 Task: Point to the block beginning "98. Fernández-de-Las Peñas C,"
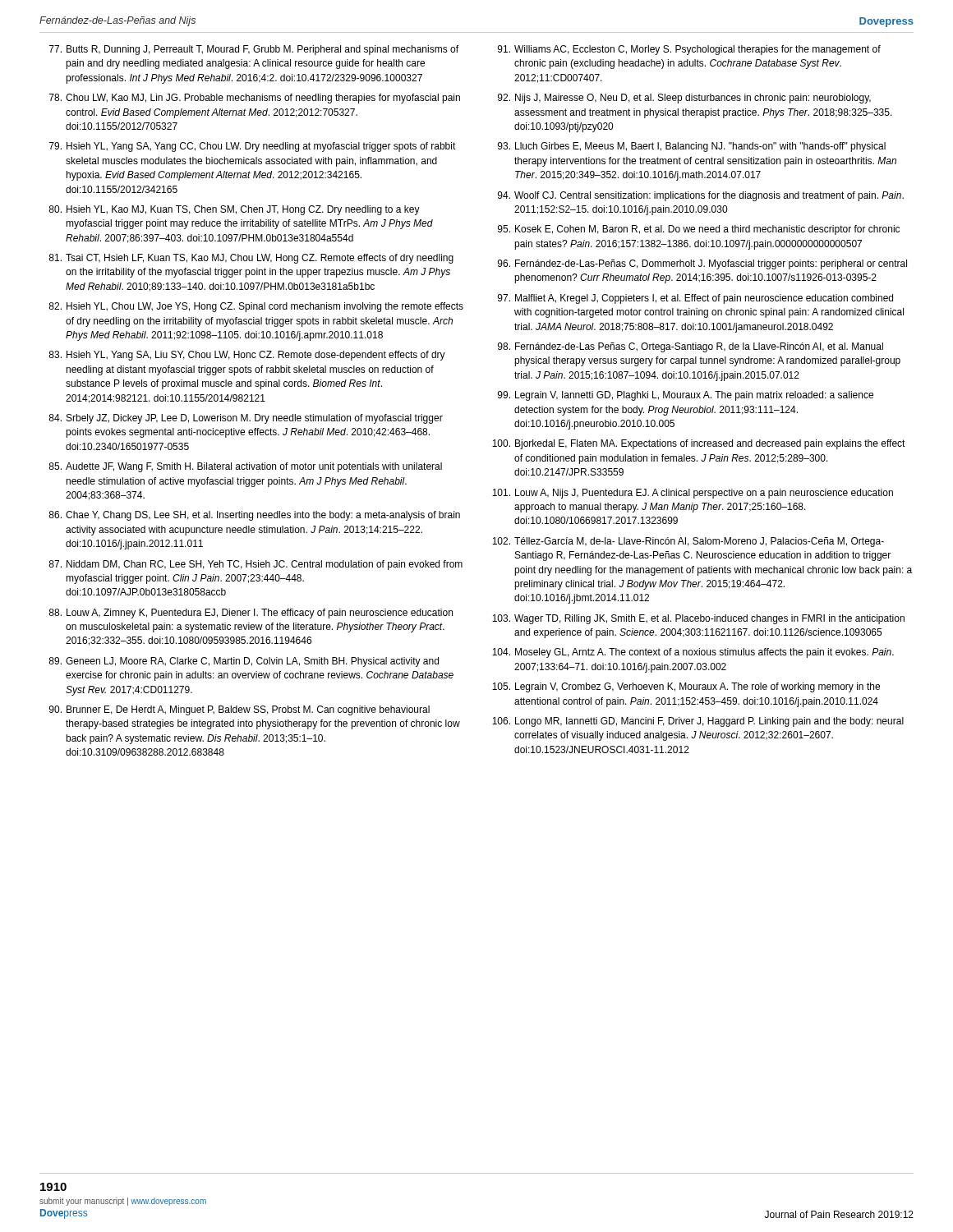(701, 361)
